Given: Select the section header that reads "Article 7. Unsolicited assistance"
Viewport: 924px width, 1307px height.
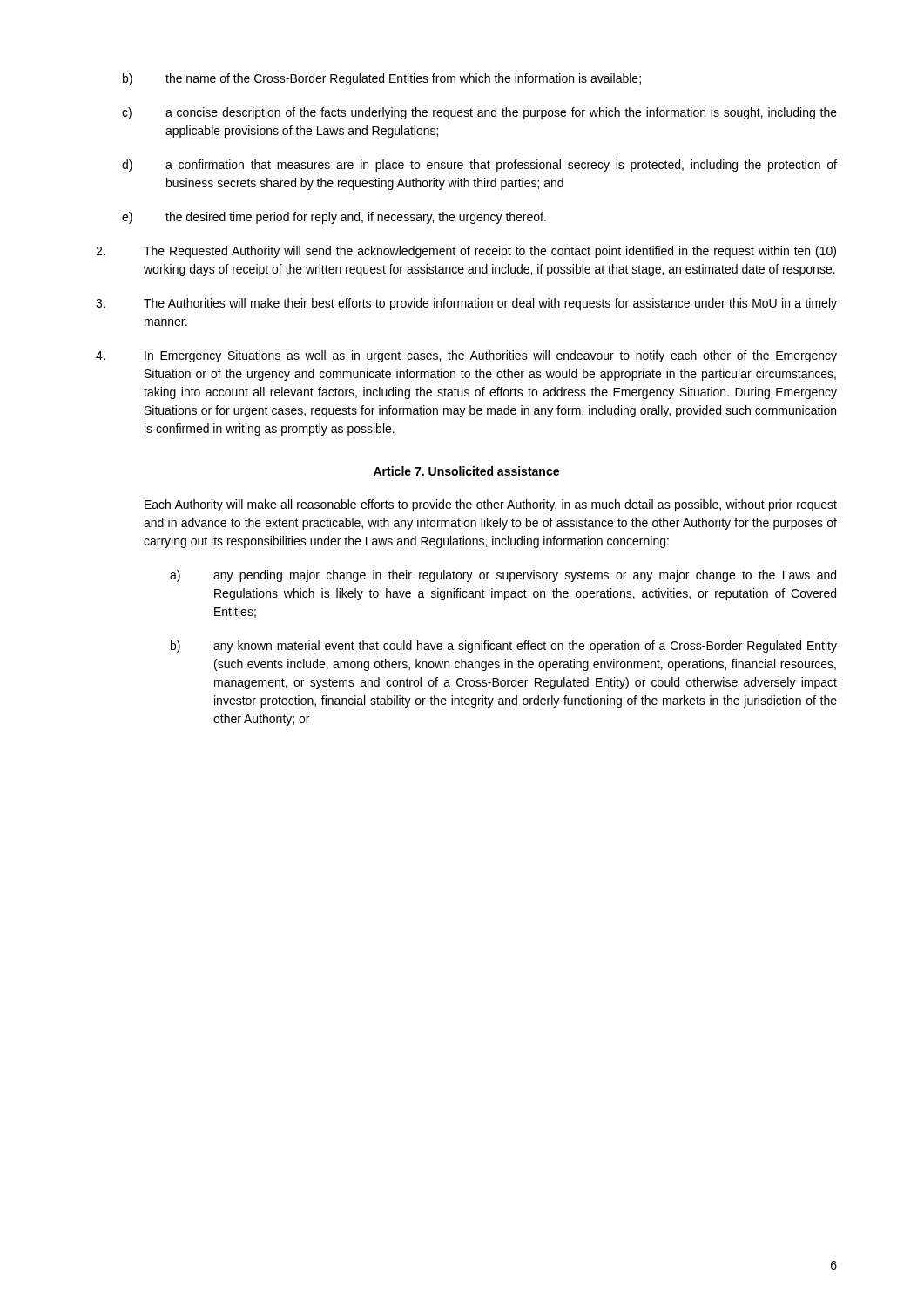Looking at the screenshot, I should pos(466,471).
